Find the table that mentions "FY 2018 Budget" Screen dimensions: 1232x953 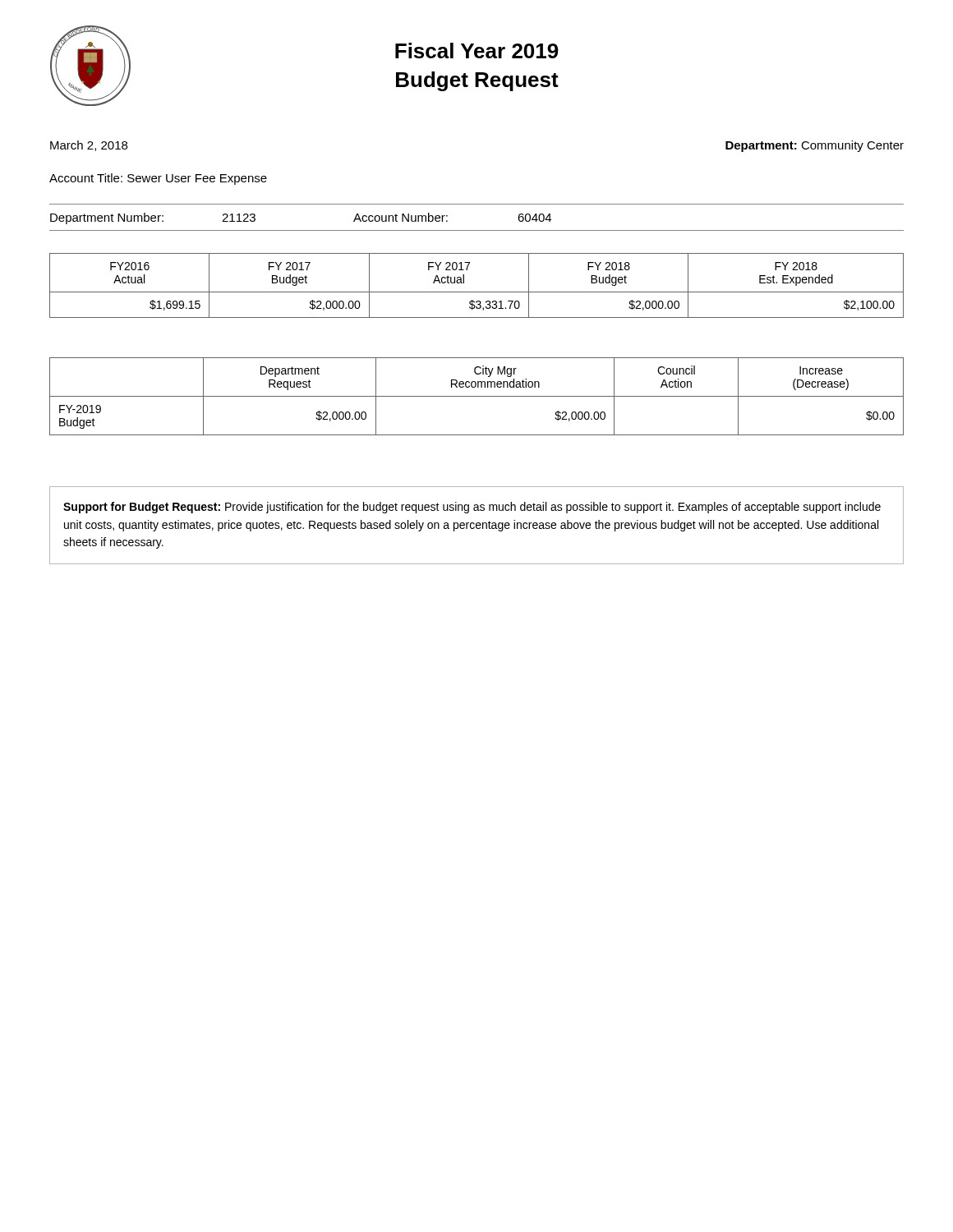(x=476, y=285)
